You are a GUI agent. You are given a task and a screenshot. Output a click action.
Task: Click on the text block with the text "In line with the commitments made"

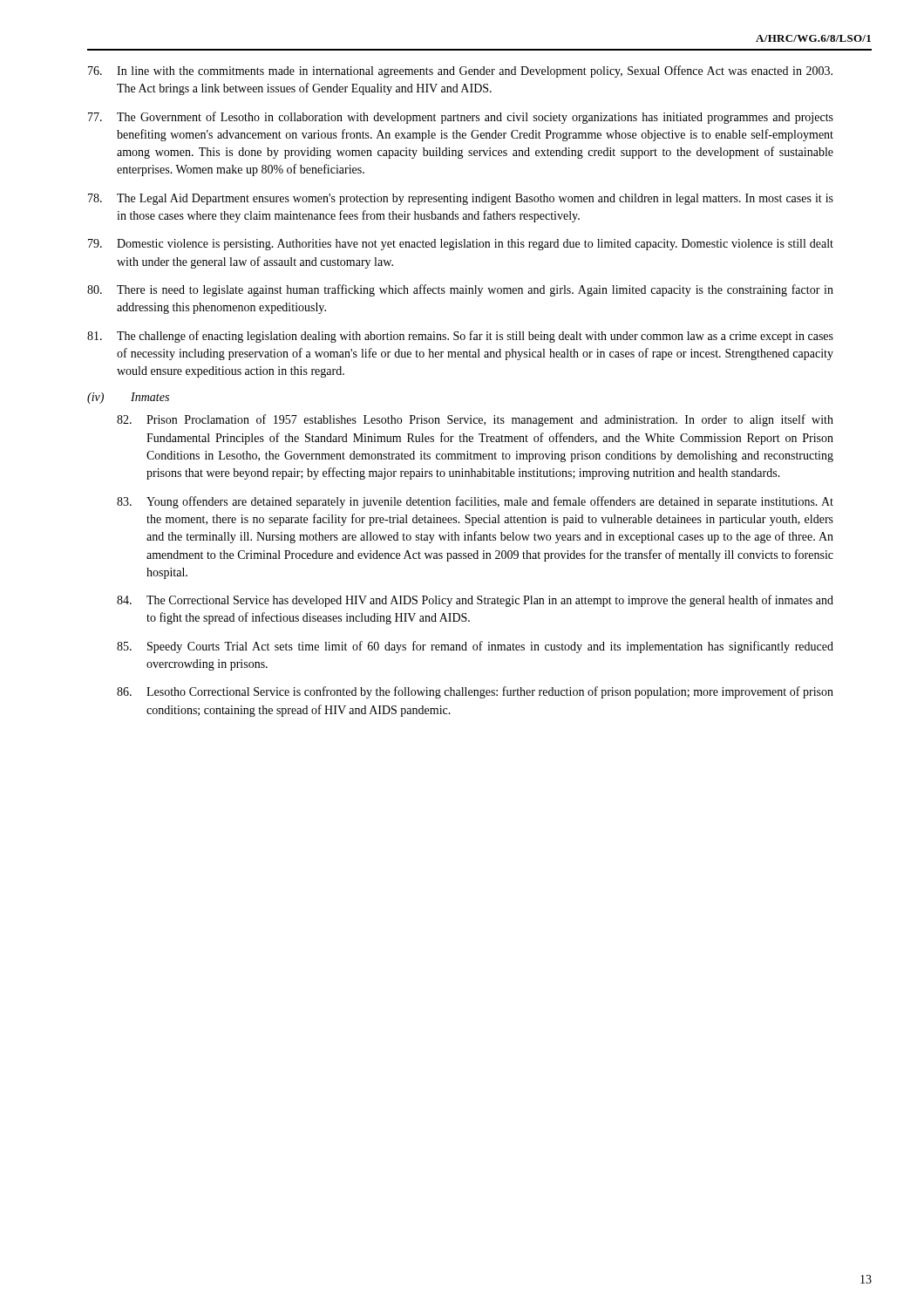point(460,81)
